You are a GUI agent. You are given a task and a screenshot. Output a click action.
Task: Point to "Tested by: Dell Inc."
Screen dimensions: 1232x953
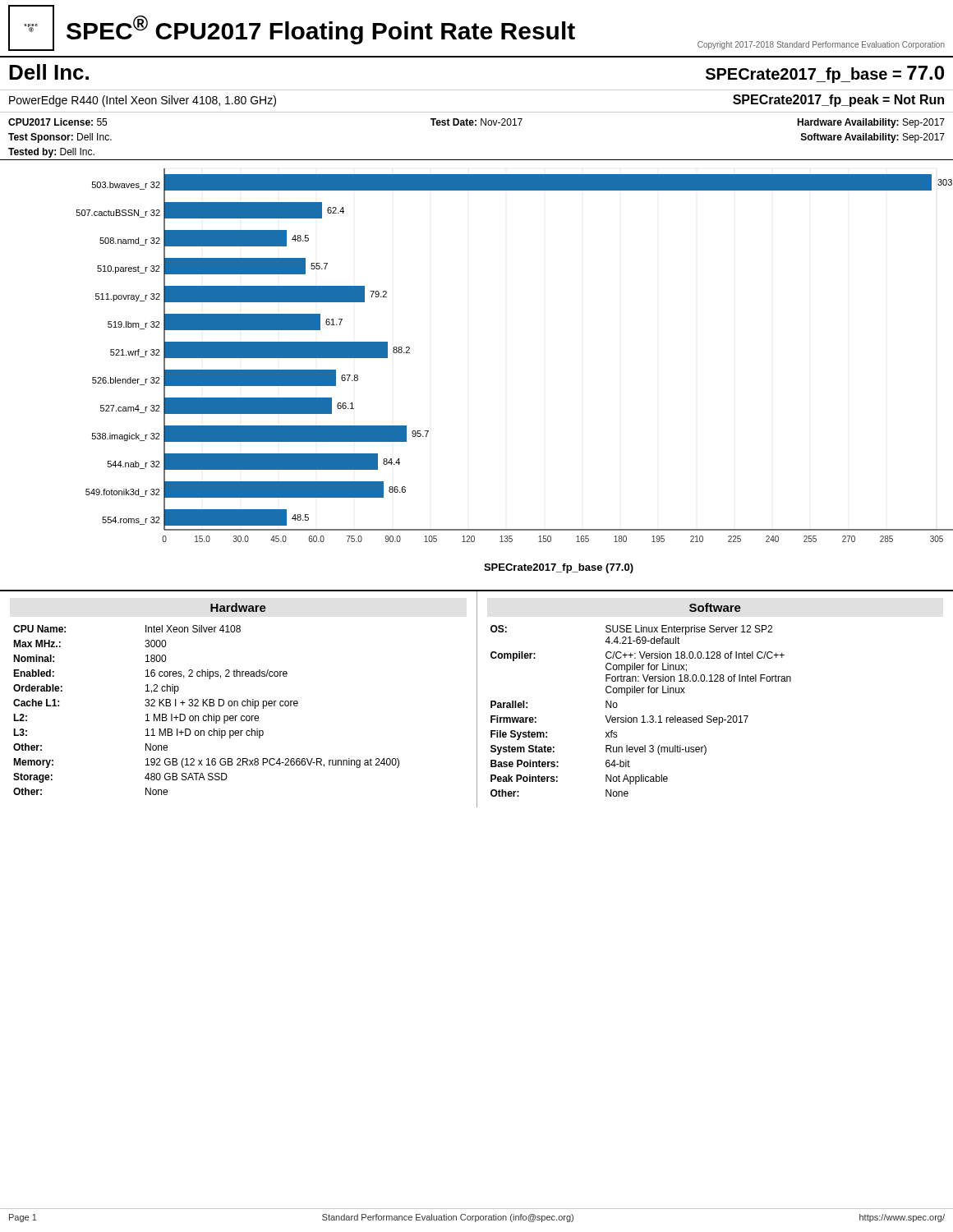476,152
